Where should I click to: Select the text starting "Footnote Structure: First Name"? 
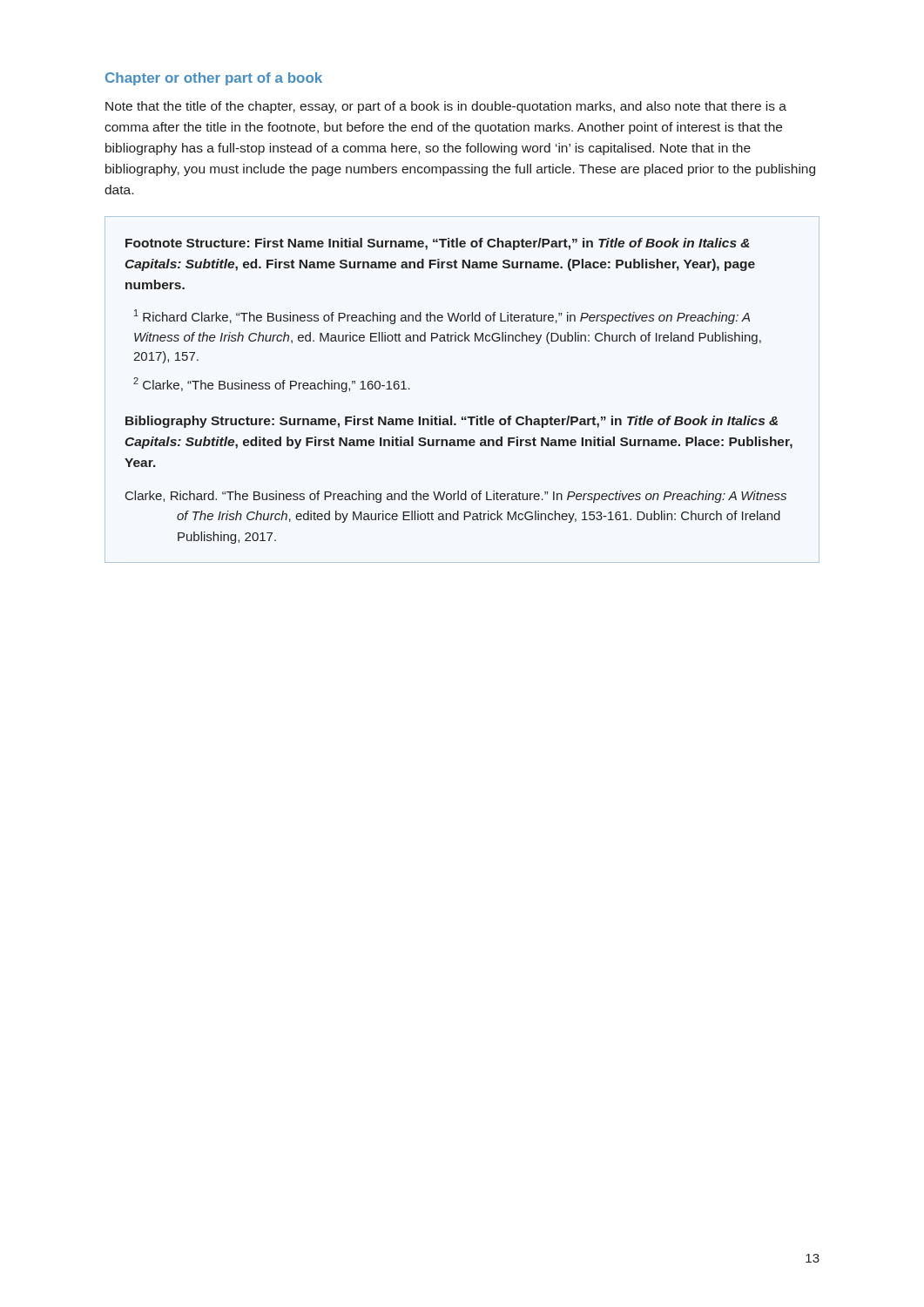440,264
